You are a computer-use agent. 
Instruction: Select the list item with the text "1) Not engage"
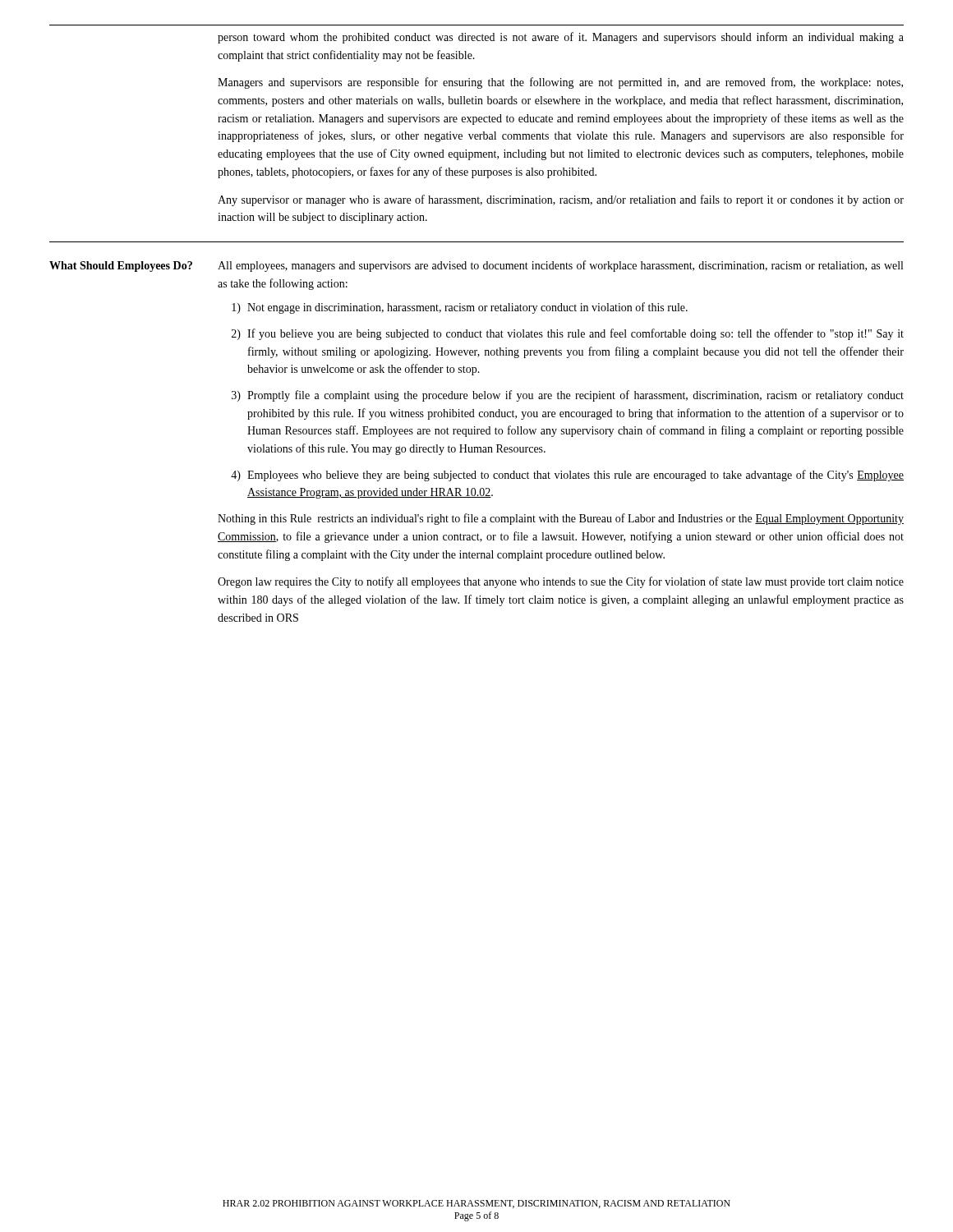coord(561,308)
